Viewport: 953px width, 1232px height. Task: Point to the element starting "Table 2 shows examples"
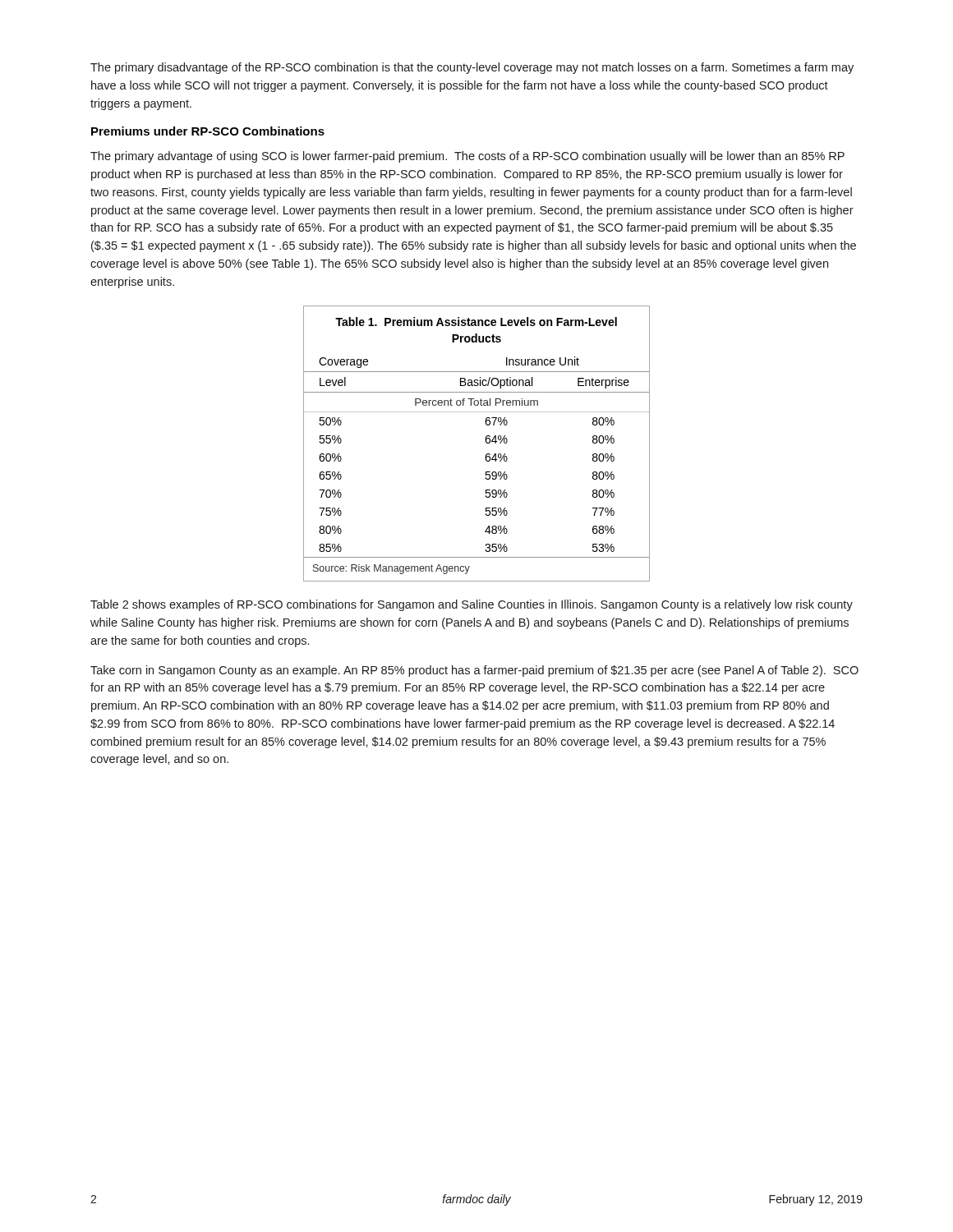click(x=471, y=623)
